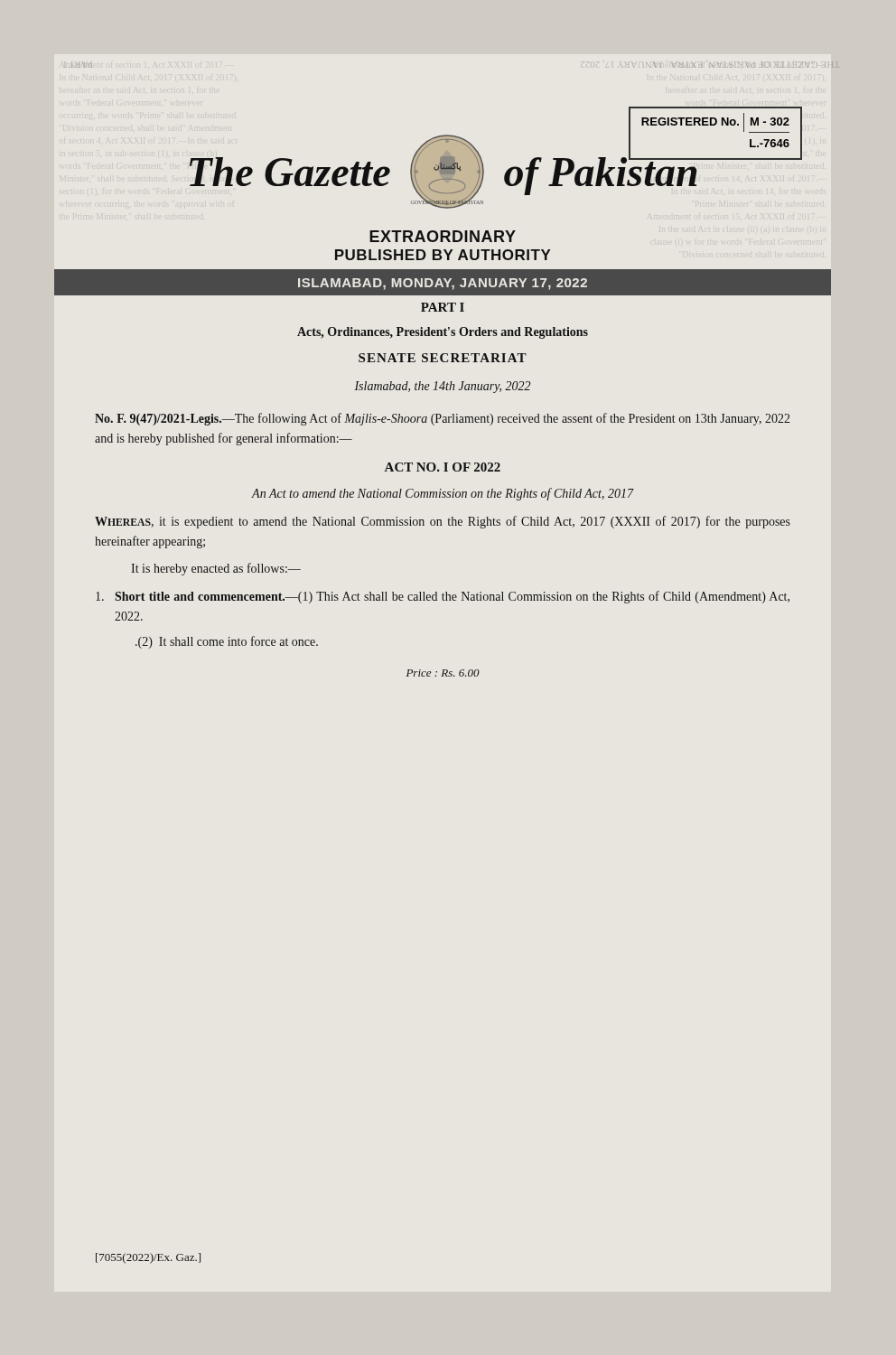The width and height of the screenshot is (896, 1355).
Task: Find "Islamabad, the 14th January, 2022" on this page
Action: click(443, 386)
